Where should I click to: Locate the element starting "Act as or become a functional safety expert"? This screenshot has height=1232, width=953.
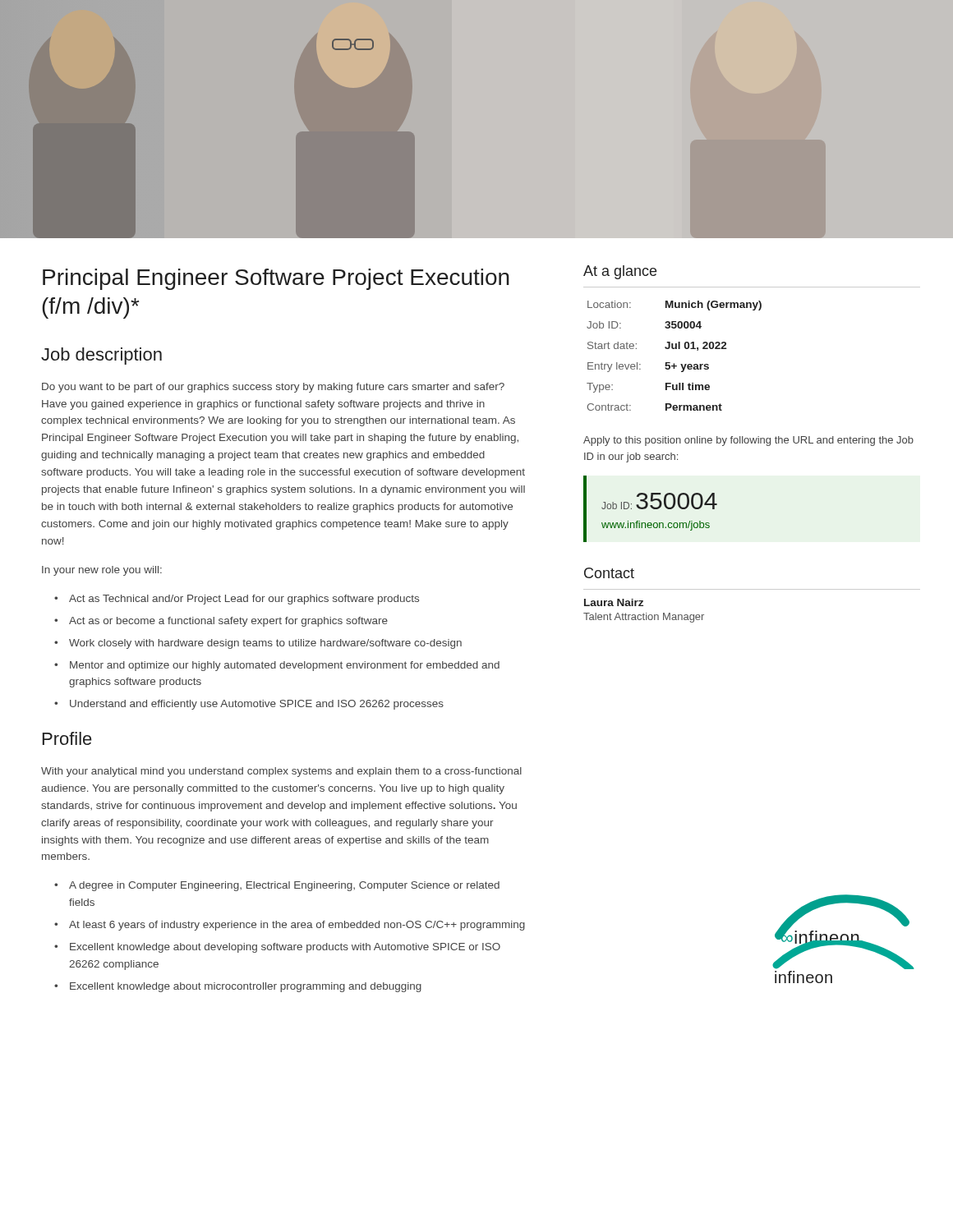coord(228,620)
